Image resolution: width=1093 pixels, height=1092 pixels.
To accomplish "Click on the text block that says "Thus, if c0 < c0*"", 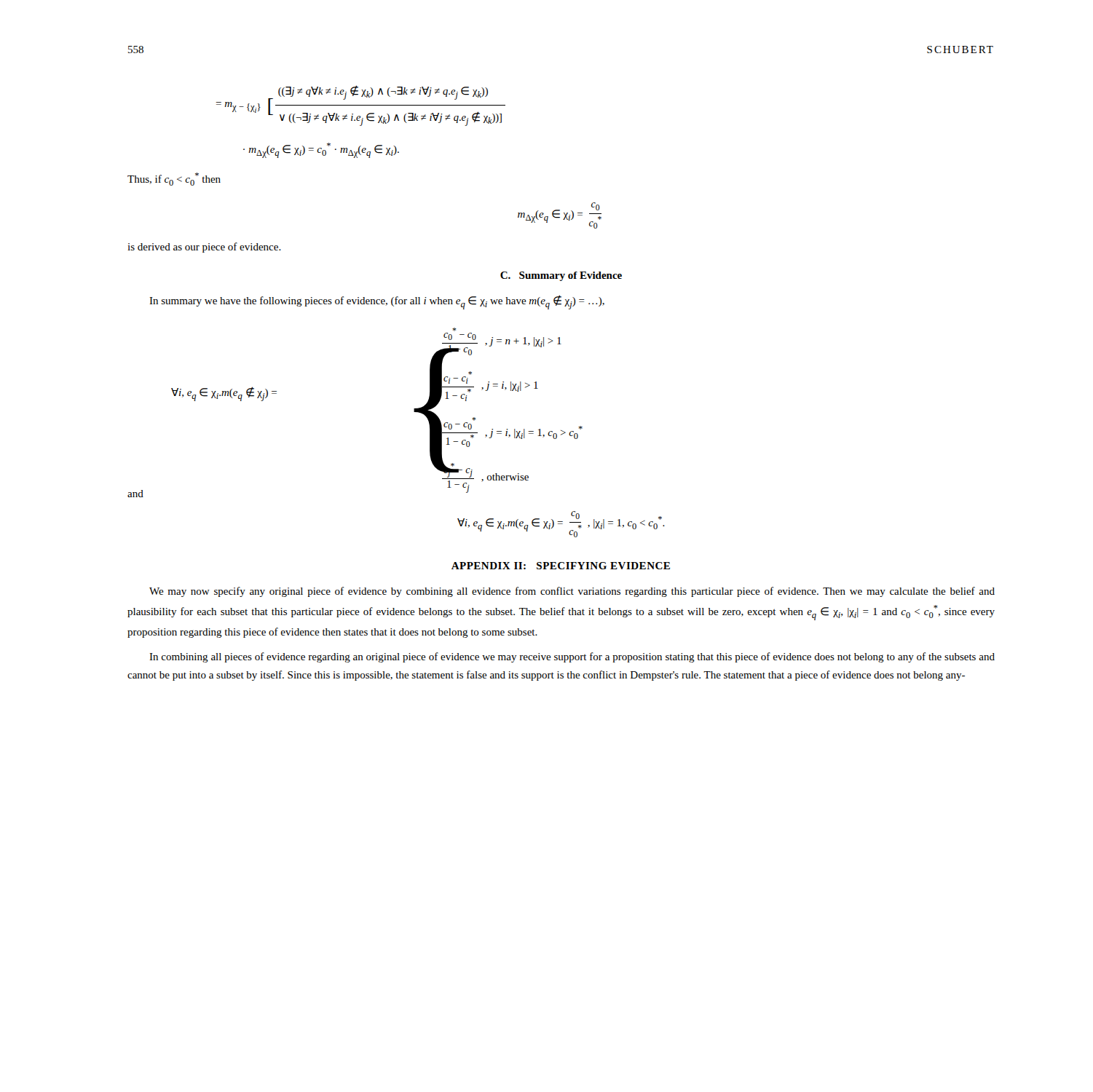I will pos(174,179).
